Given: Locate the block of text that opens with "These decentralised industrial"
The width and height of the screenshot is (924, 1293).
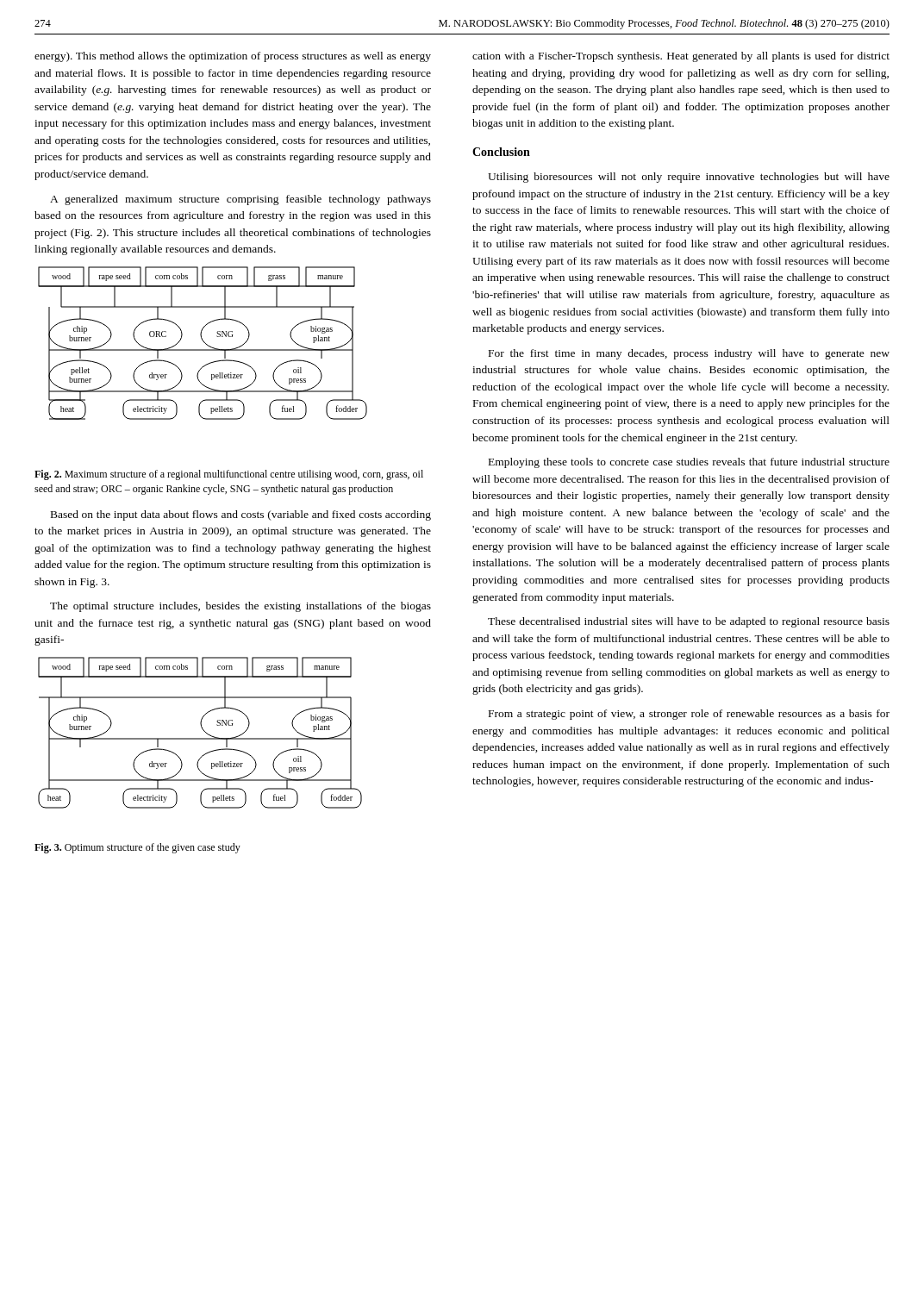Looking at the screenshot, I should pos(681,655).
